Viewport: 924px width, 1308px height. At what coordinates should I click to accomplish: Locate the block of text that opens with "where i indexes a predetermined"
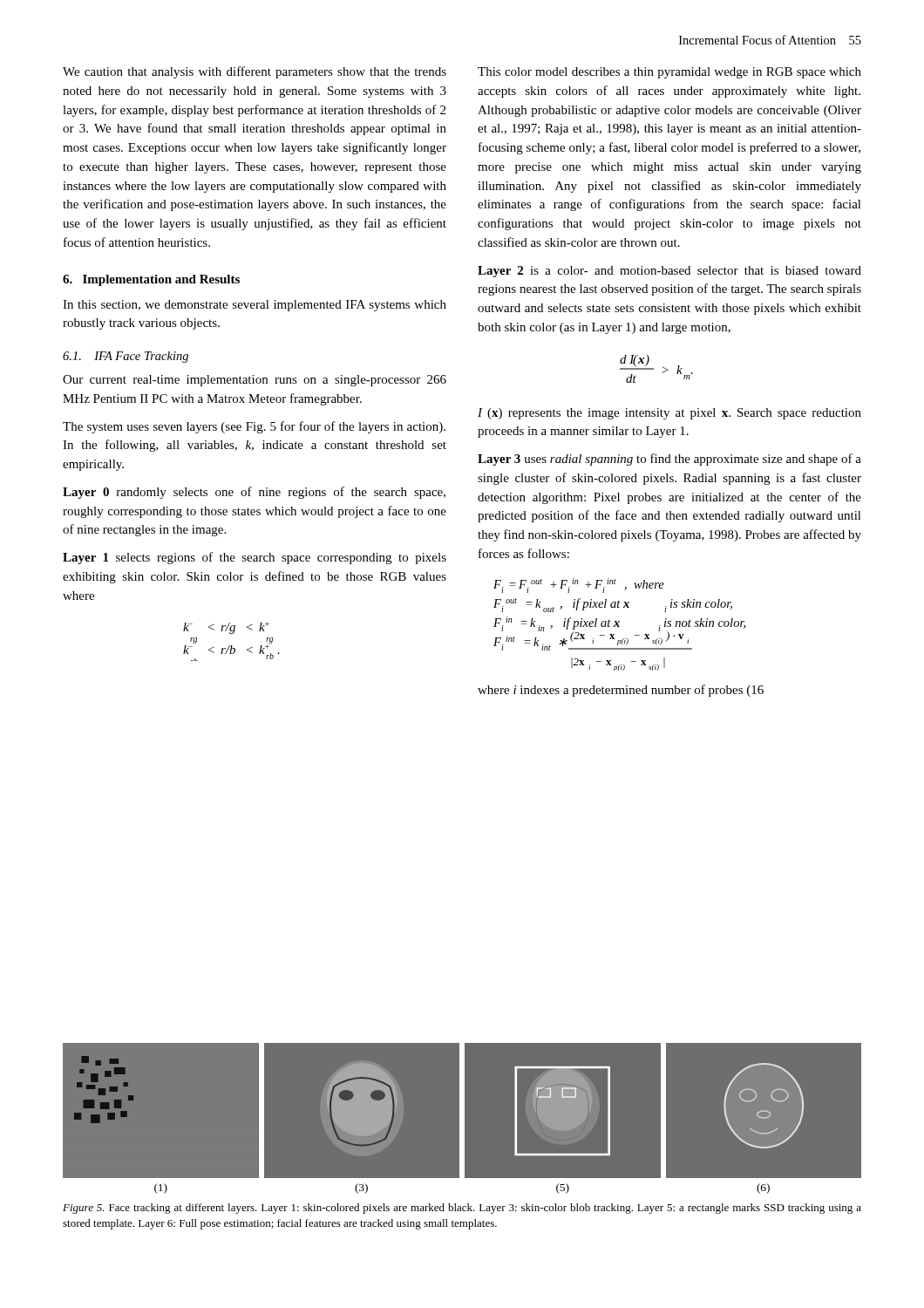669,690
